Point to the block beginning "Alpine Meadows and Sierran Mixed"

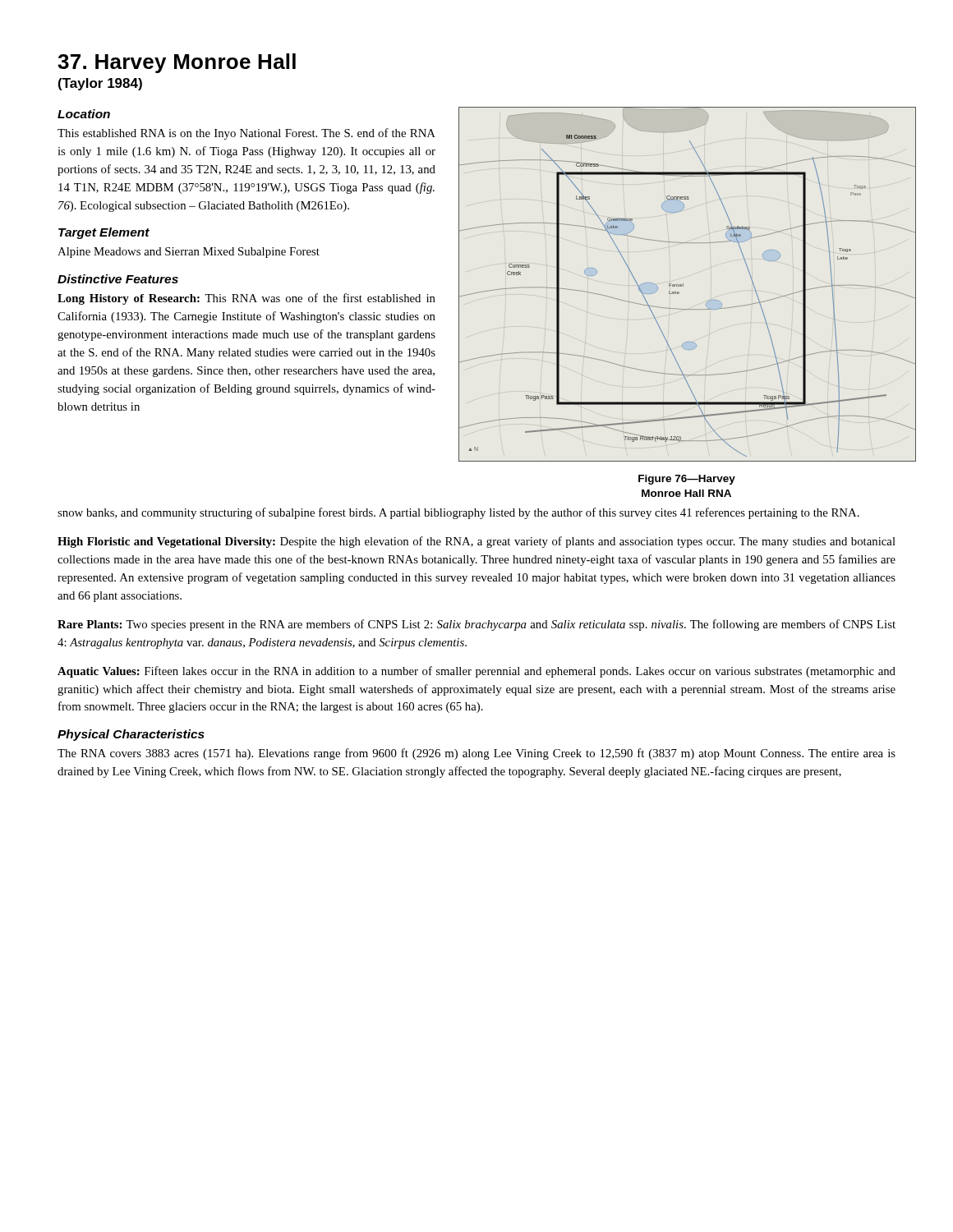coord(189,252)
